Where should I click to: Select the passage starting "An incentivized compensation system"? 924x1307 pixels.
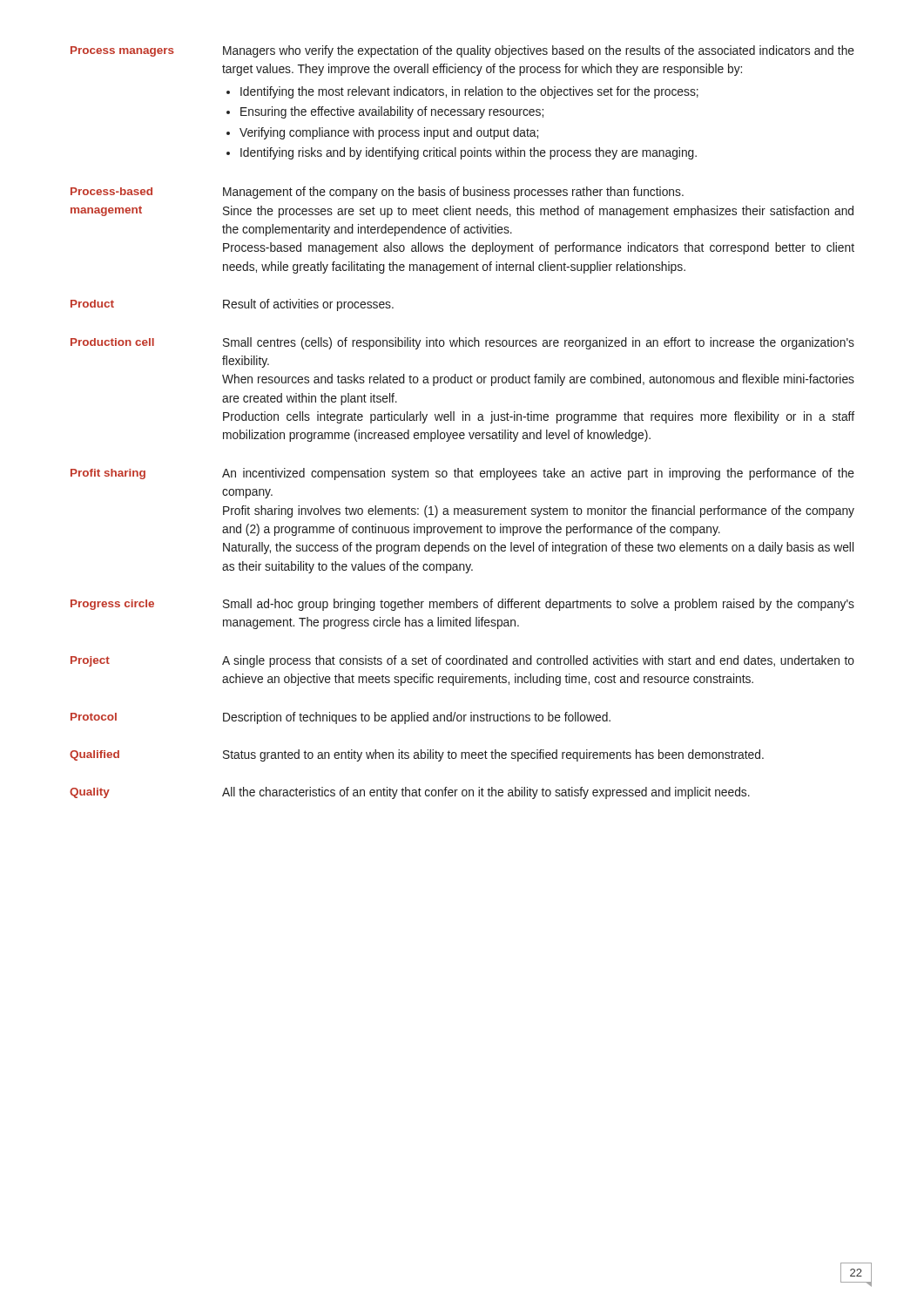tap(538, 520)
